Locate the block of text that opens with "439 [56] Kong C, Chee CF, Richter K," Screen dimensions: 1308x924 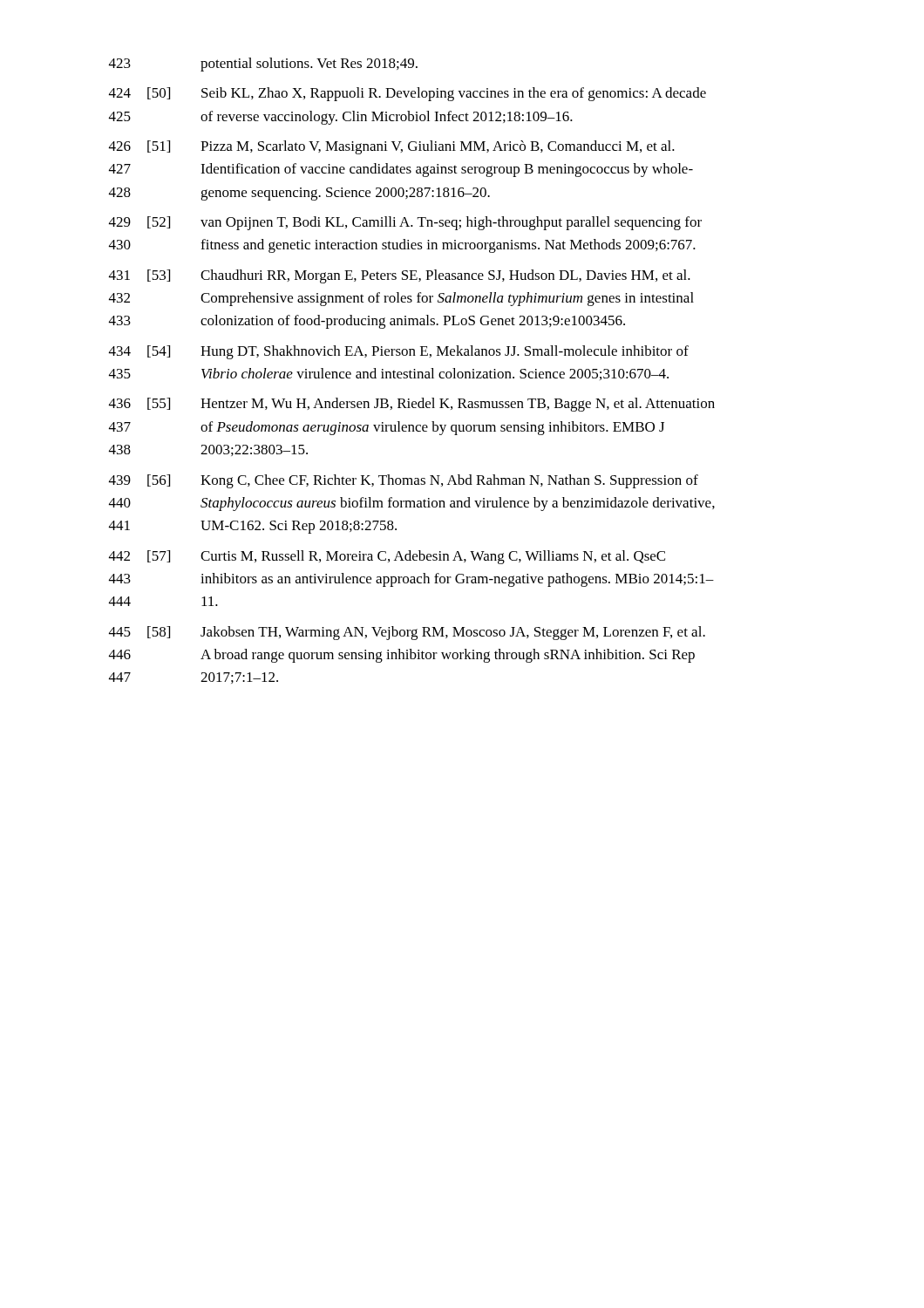[462, 503]
